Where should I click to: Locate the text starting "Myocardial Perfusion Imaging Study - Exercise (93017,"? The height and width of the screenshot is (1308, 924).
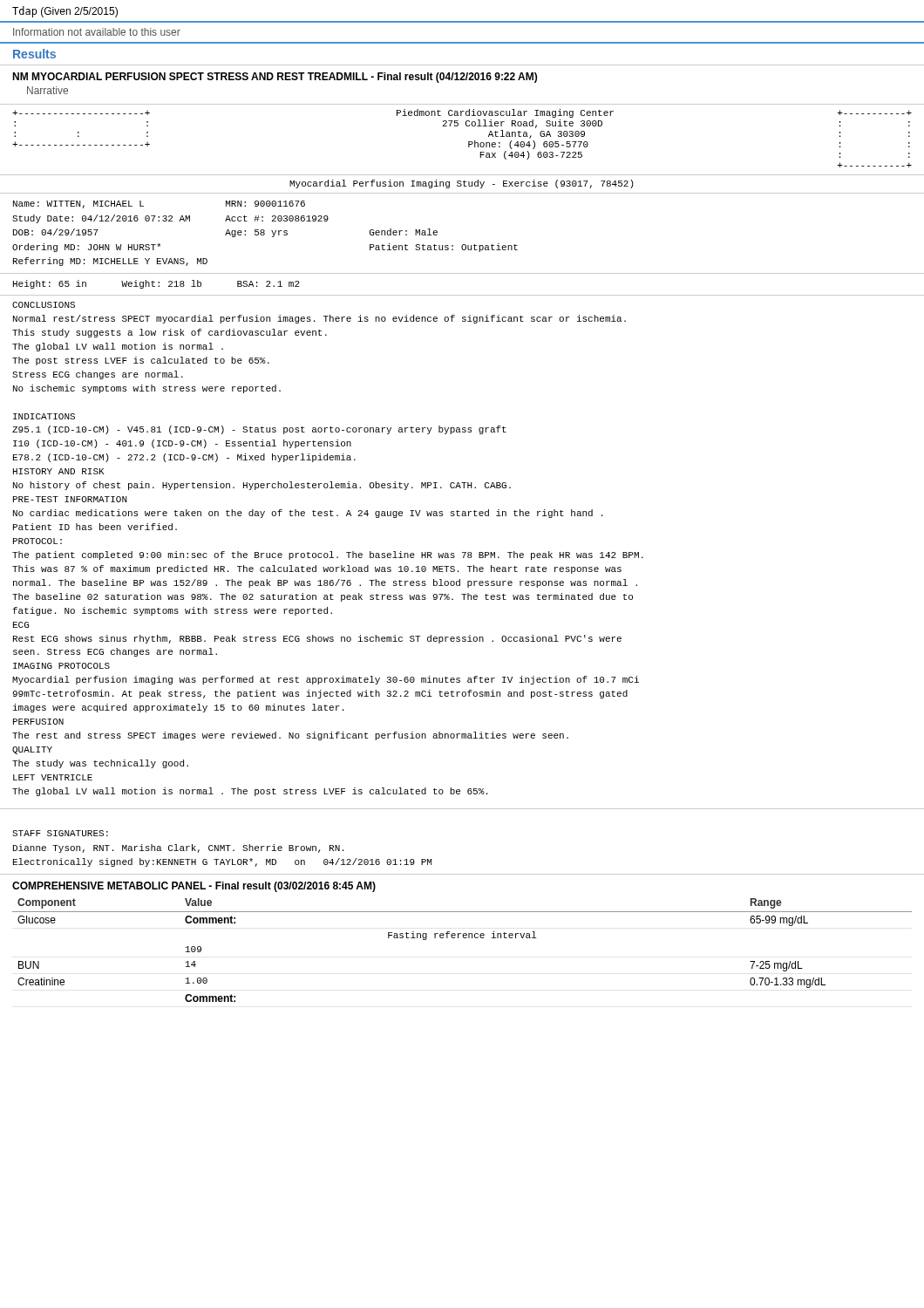[x=462, y=184]
